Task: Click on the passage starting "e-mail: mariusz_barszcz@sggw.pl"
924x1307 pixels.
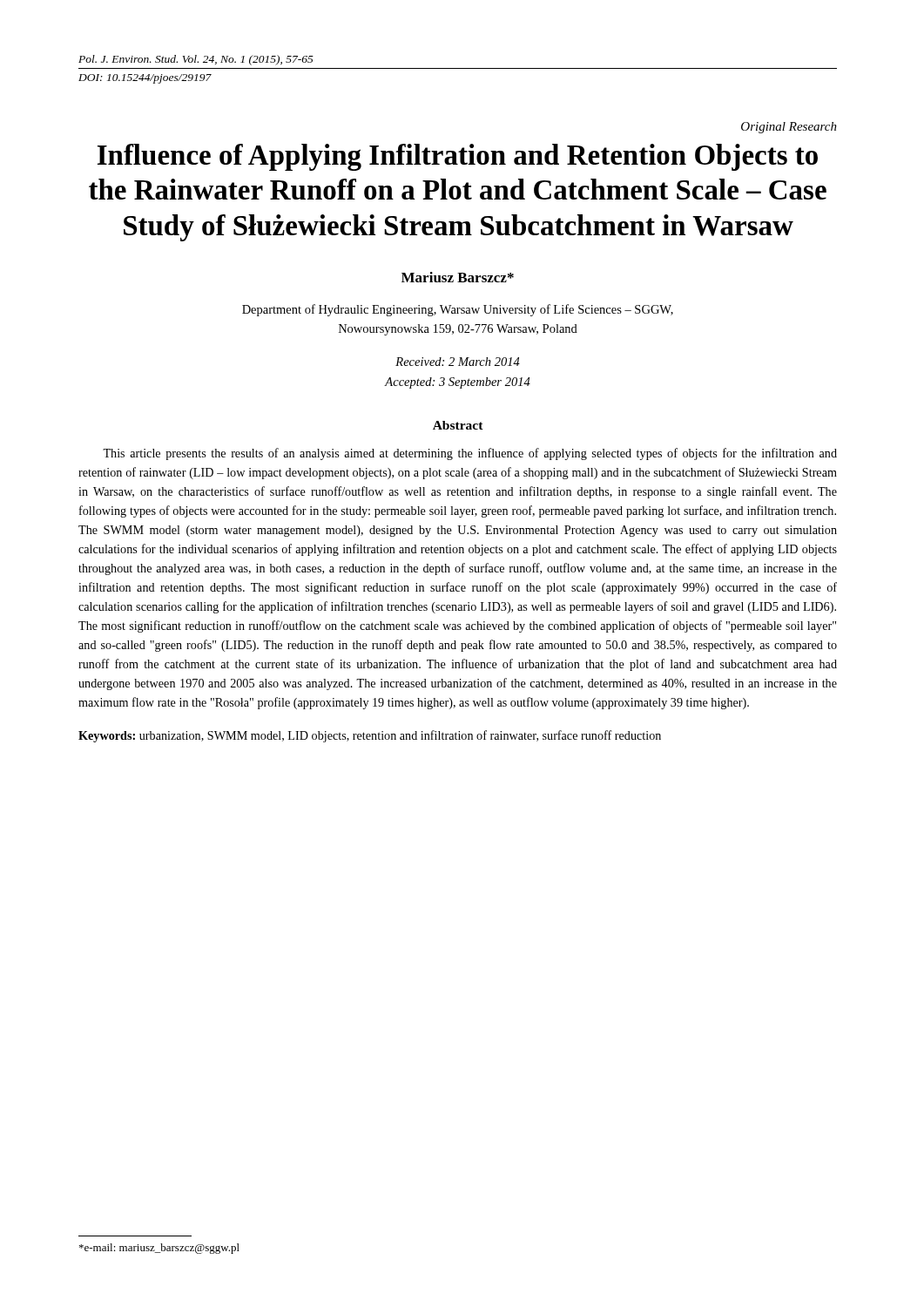Action: click(159, 1245)
